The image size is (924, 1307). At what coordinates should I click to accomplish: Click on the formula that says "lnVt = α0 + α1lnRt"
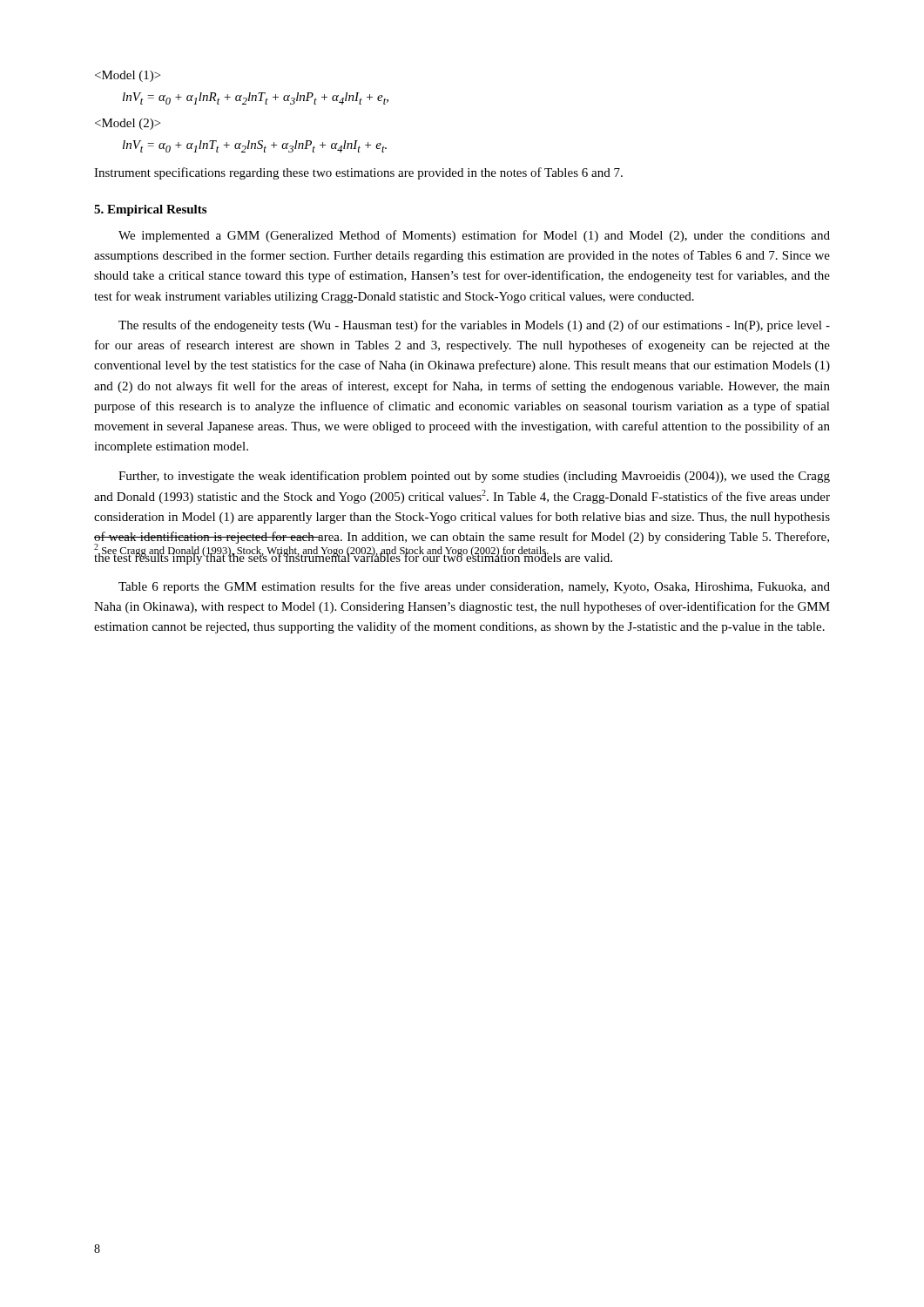[256, 98]
